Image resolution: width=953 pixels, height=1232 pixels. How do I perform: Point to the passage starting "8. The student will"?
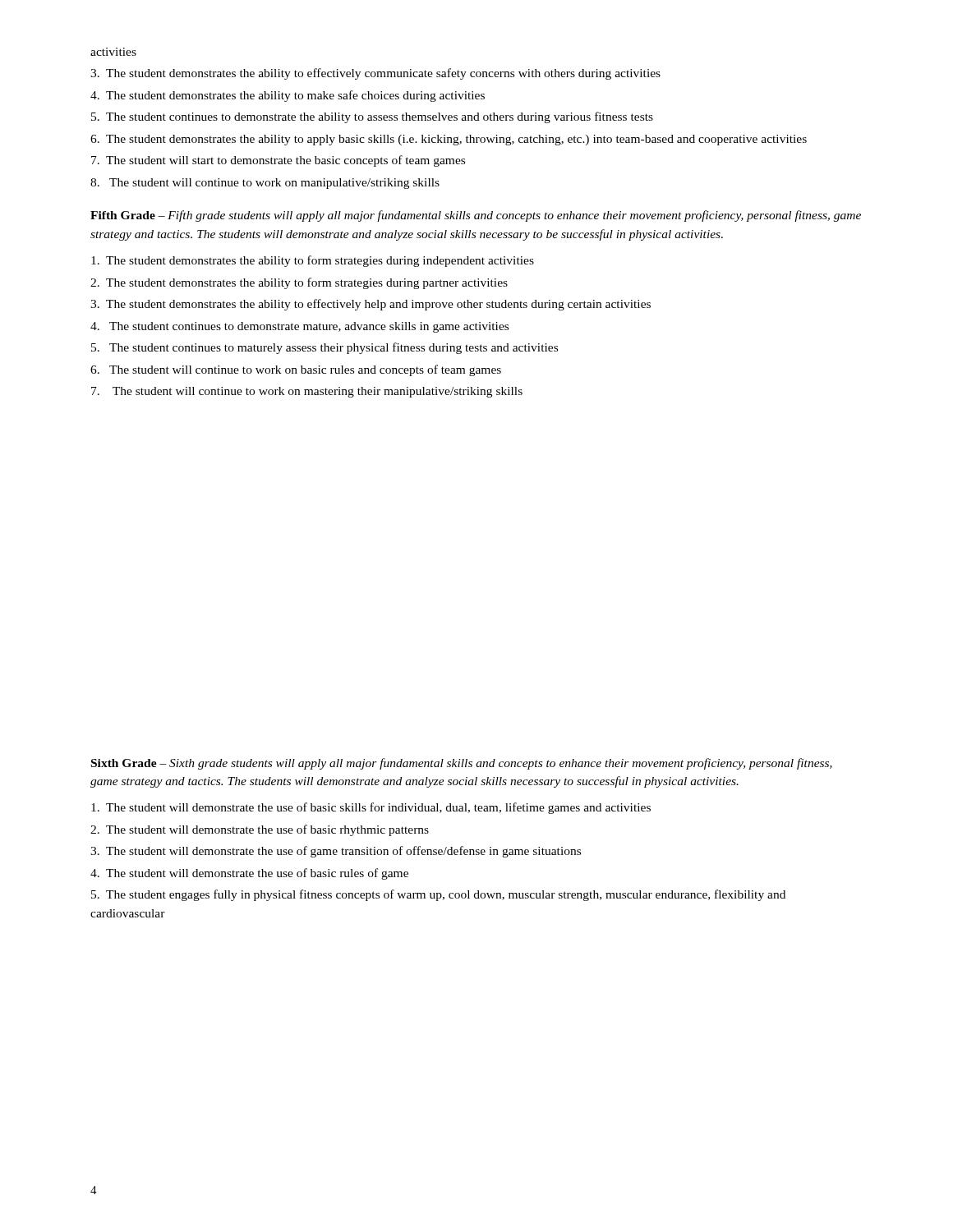(265, 182)
